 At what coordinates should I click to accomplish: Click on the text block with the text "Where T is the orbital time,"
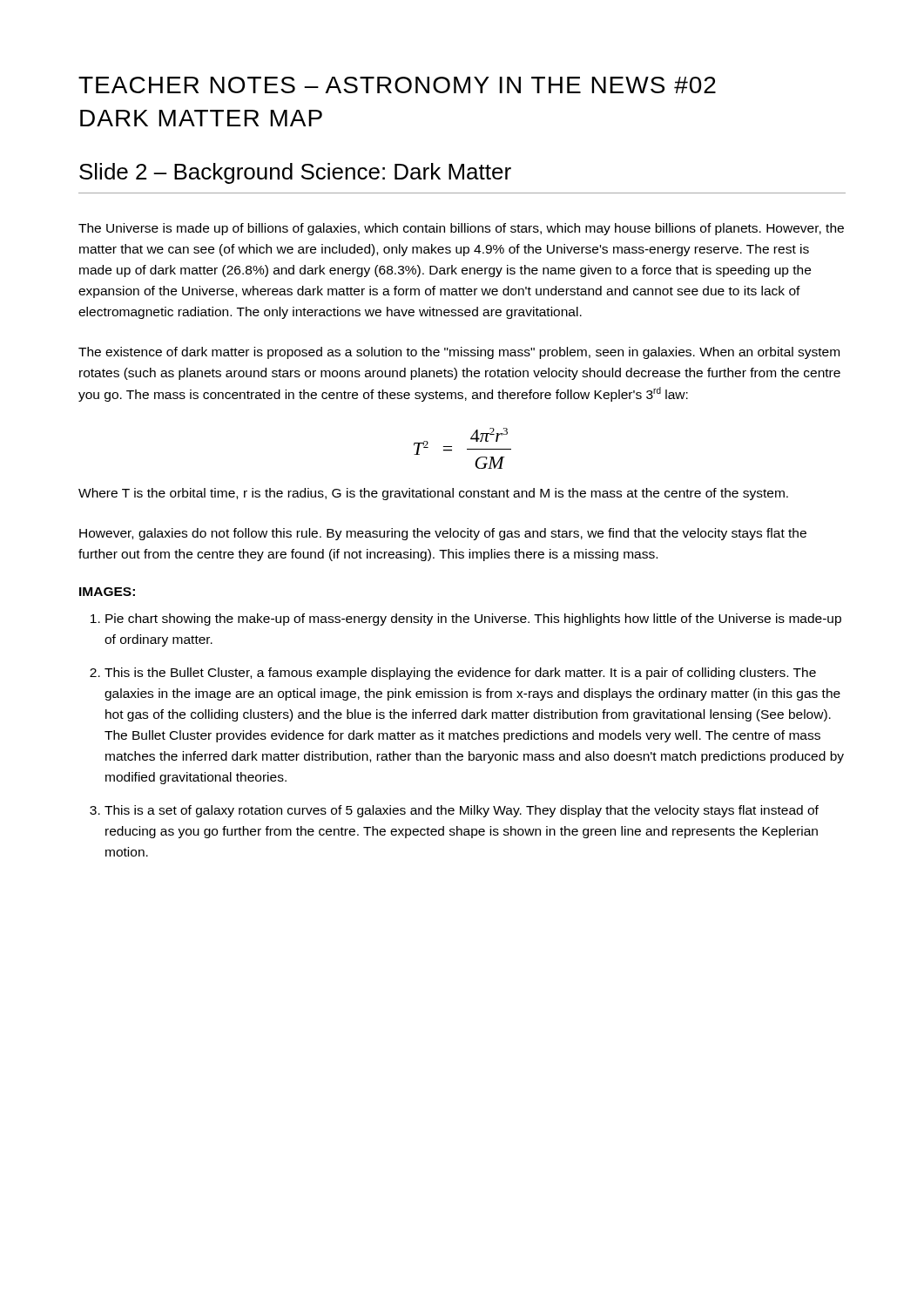(434, 493)
